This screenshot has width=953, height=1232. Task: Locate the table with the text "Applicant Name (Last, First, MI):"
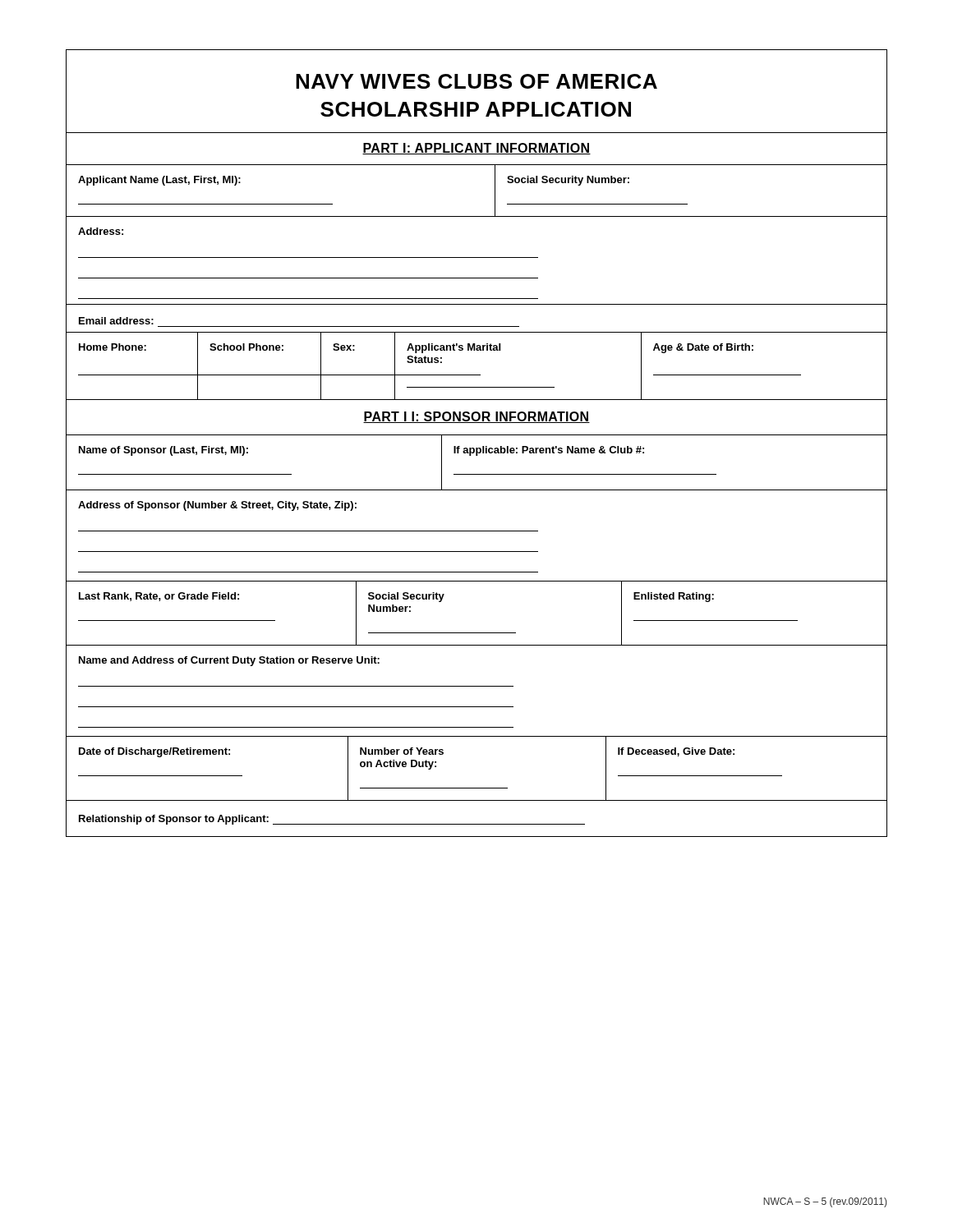[x=476, y=191]
